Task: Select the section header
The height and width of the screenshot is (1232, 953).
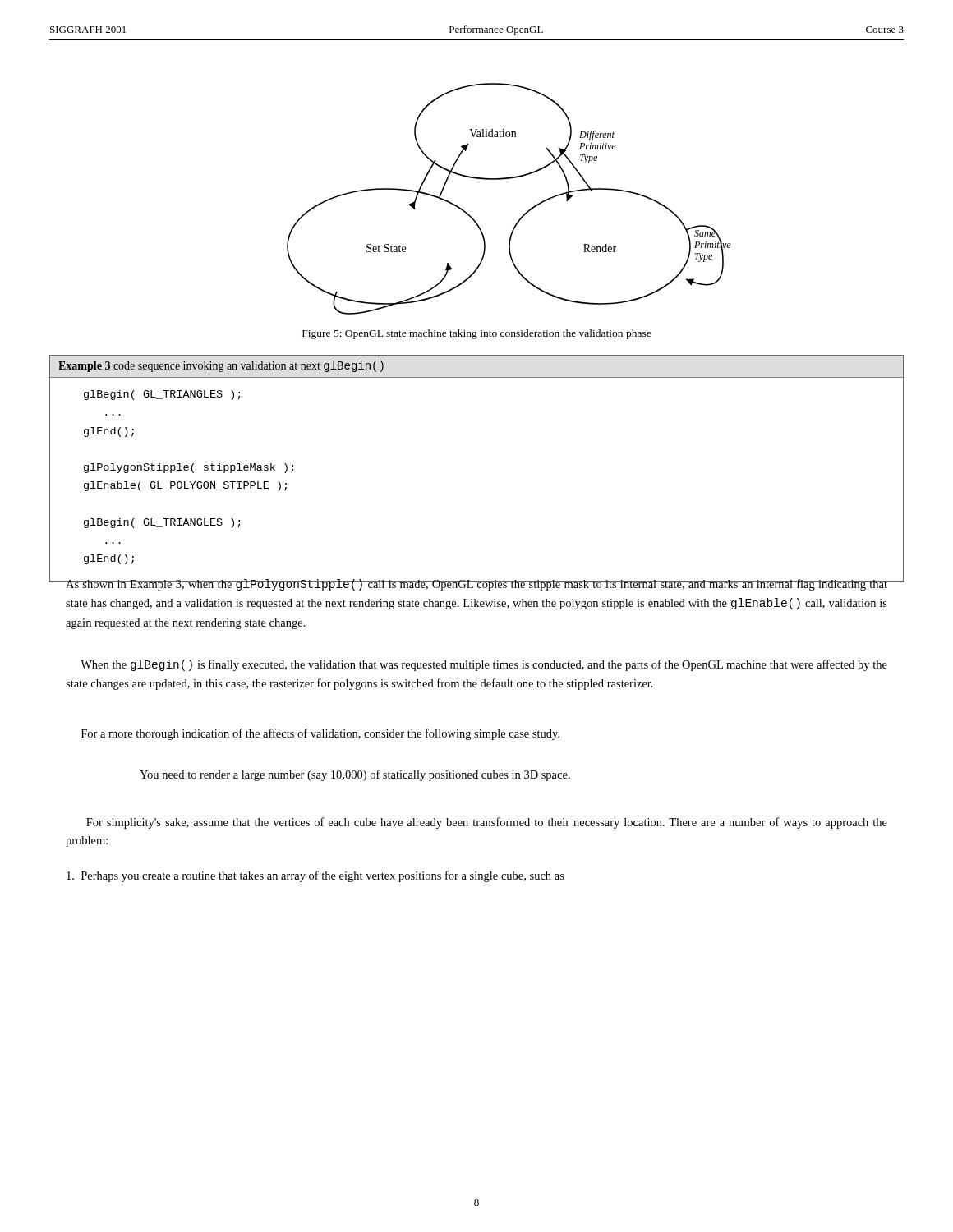Action: (x=222, y=366)
